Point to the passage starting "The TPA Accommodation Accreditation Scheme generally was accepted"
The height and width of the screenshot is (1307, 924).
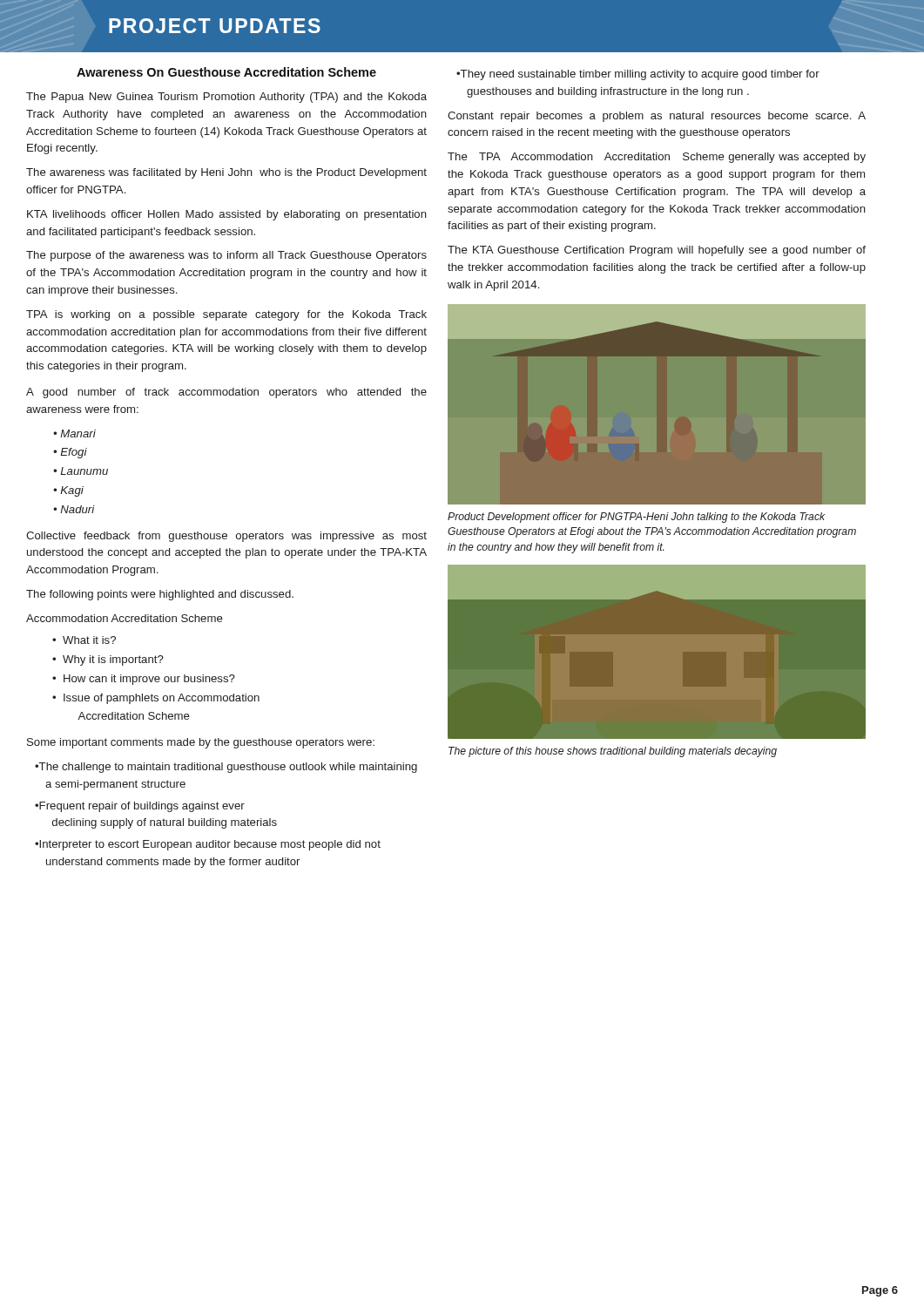pos(657,191)
